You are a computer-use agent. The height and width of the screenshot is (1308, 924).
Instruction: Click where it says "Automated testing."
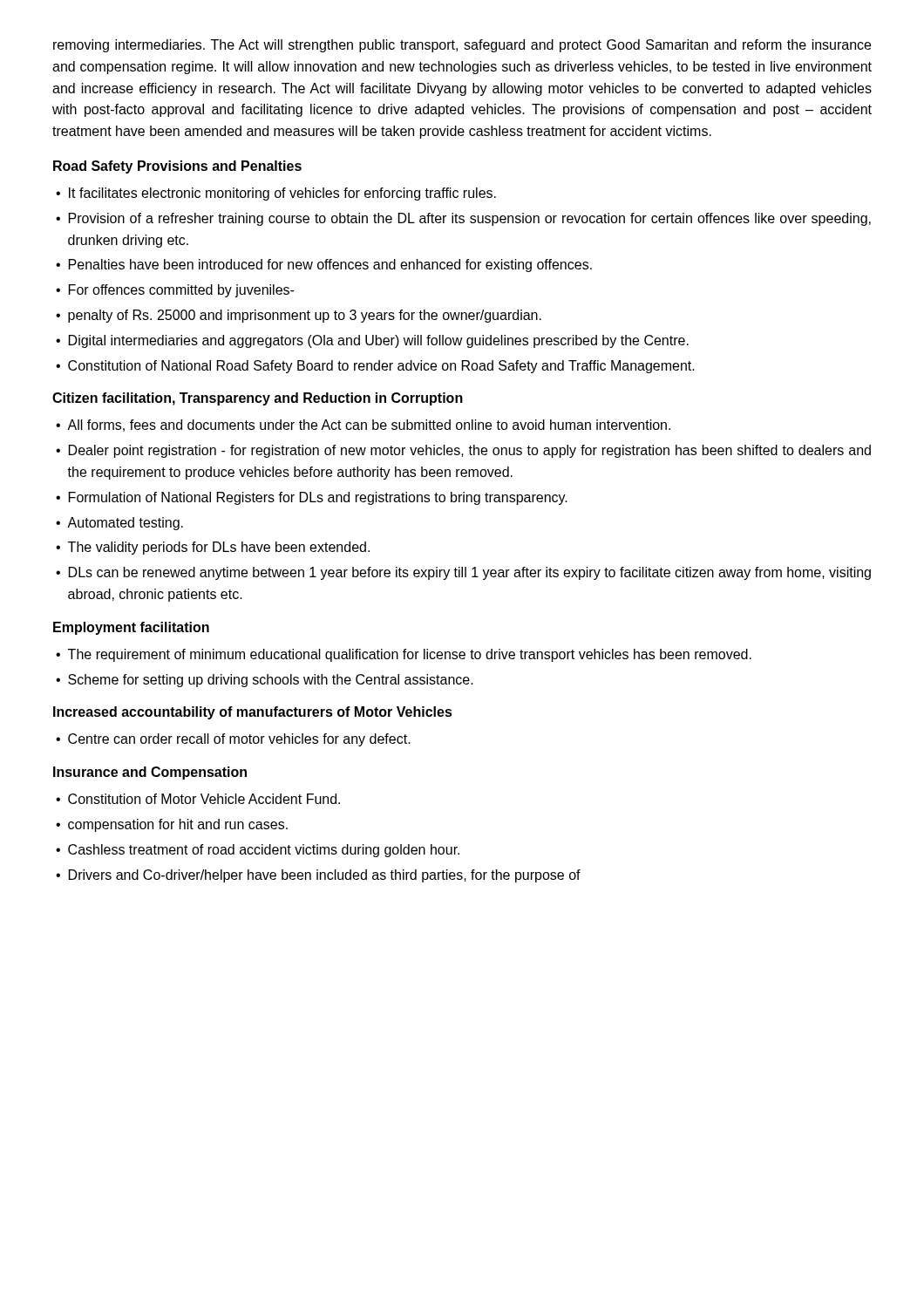pyautogui.click(x=126, y=522)
